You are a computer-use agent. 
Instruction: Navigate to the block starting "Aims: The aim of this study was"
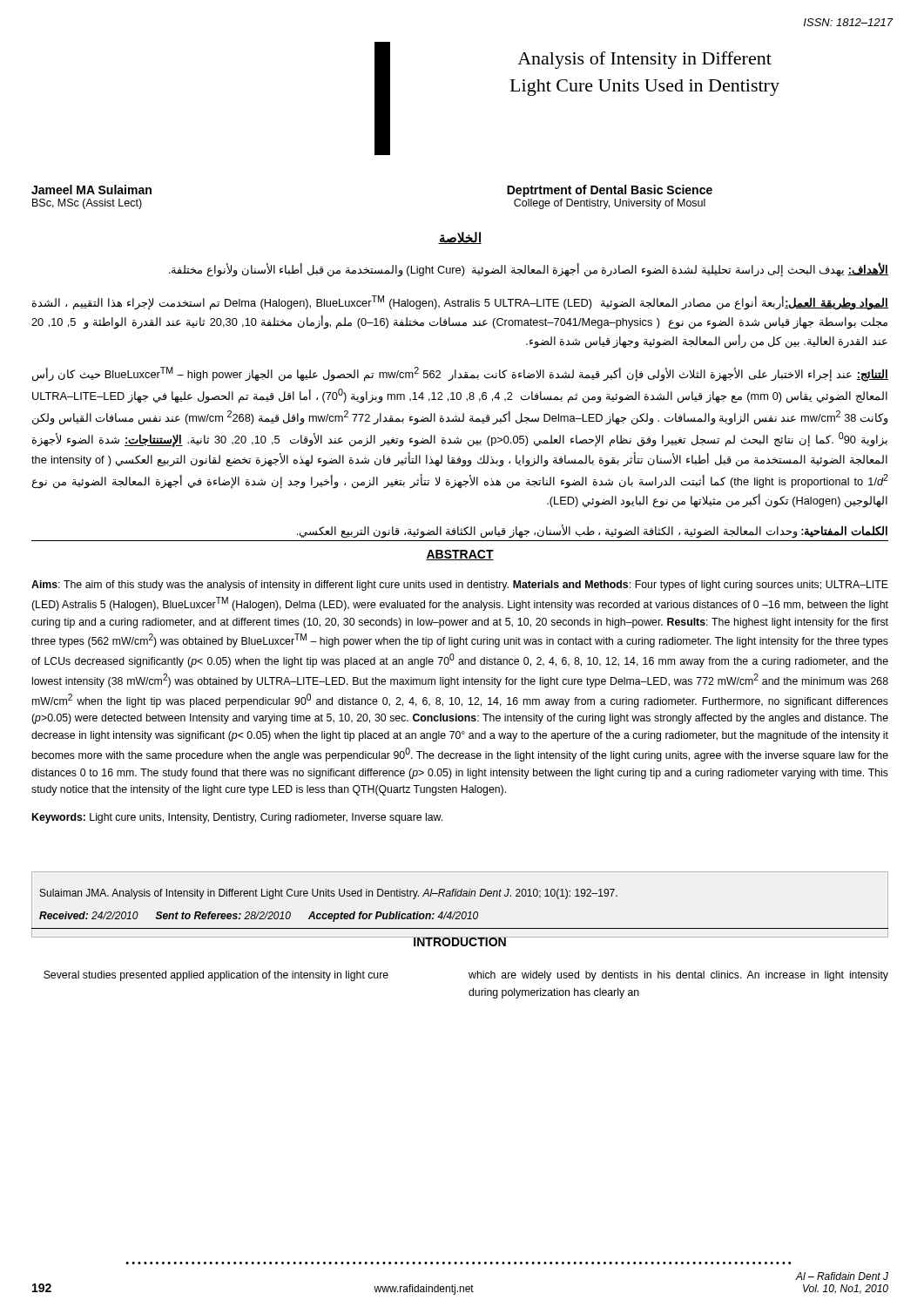pyautogui.click(x=460, y=702)
